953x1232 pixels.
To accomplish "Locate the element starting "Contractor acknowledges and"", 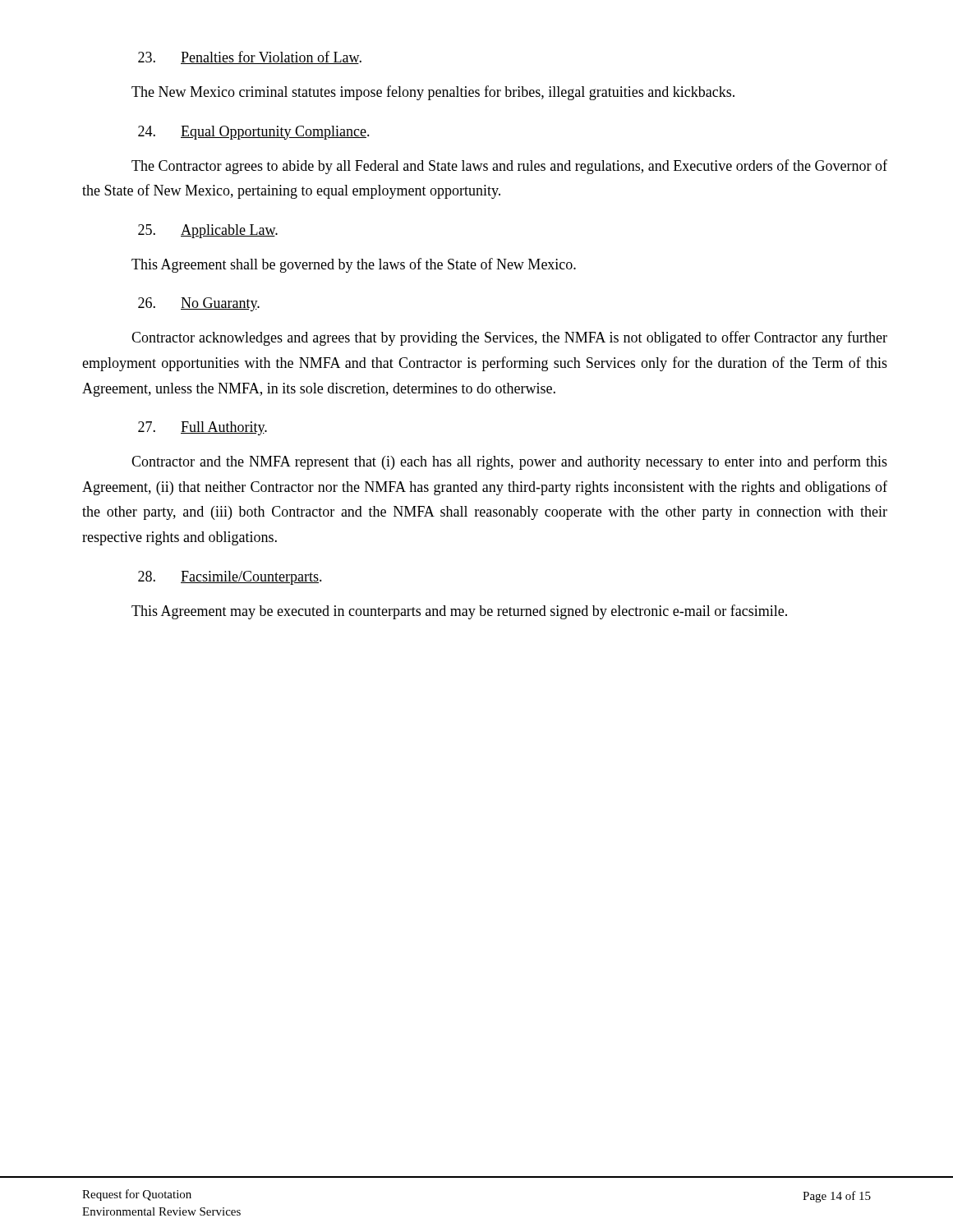I will 485,363.
